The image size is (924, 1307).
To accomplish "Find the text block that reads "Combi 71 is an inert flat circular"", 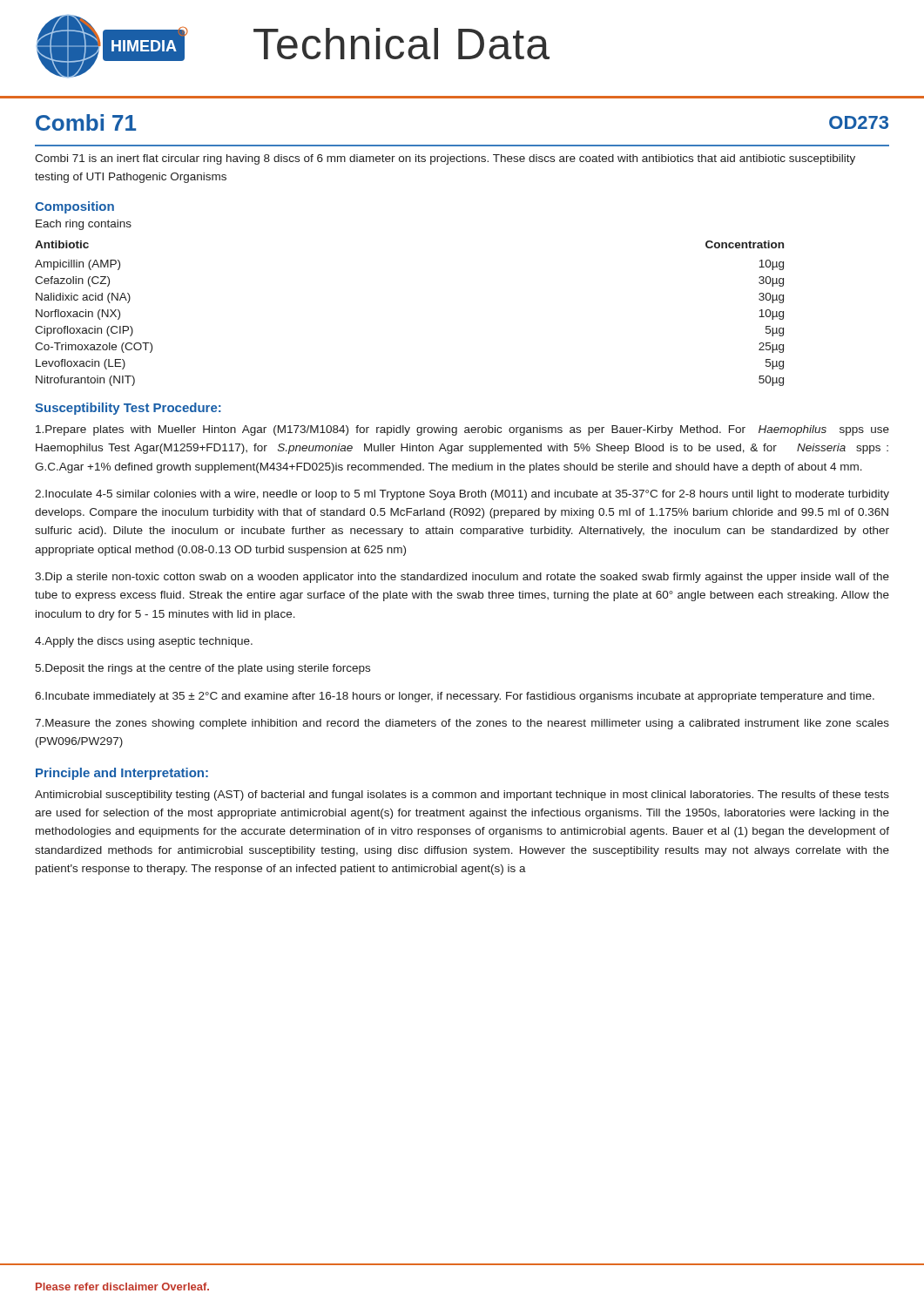I will 445,167.
